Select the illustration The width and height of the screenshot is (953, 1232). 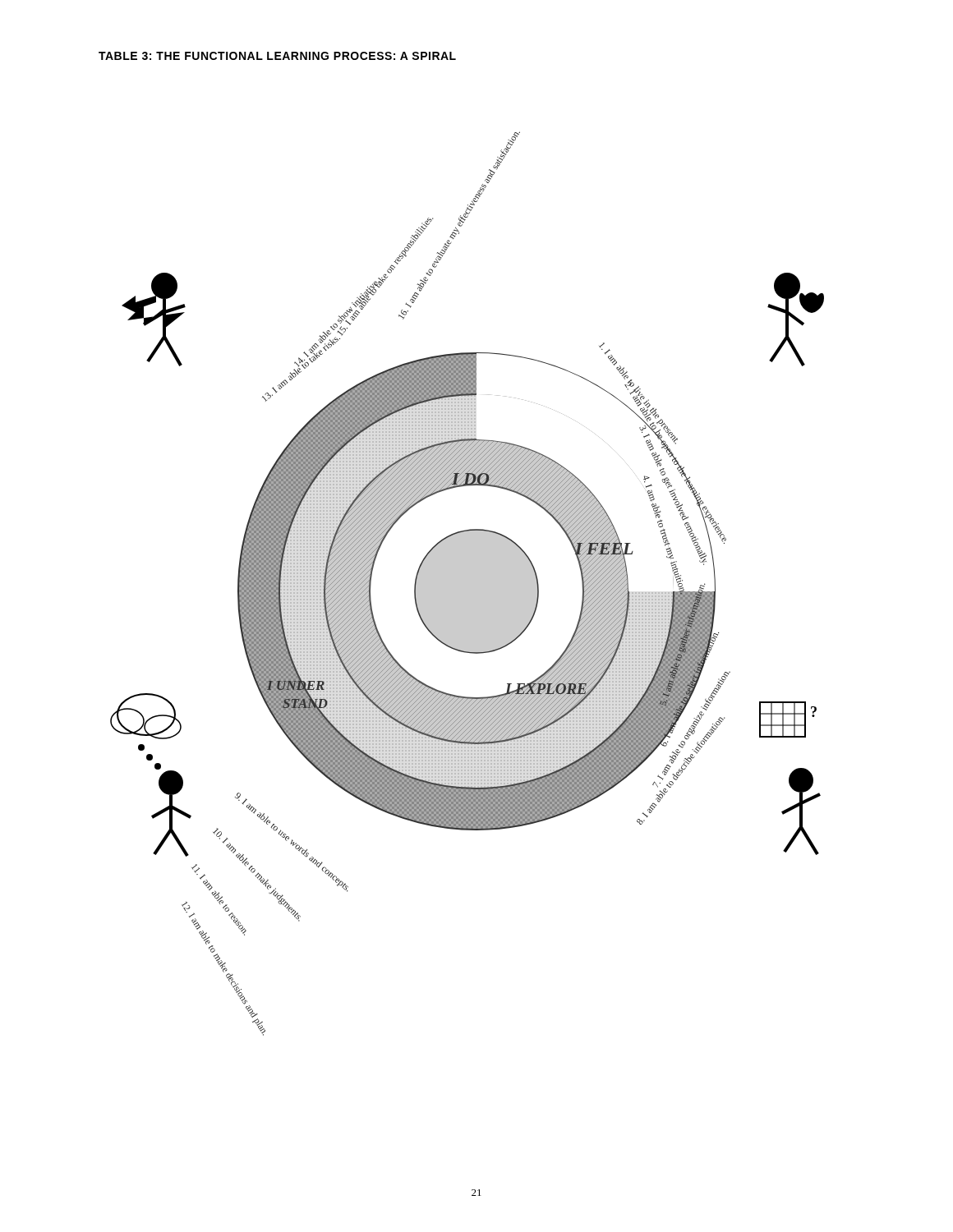click(x=476, y=624)
